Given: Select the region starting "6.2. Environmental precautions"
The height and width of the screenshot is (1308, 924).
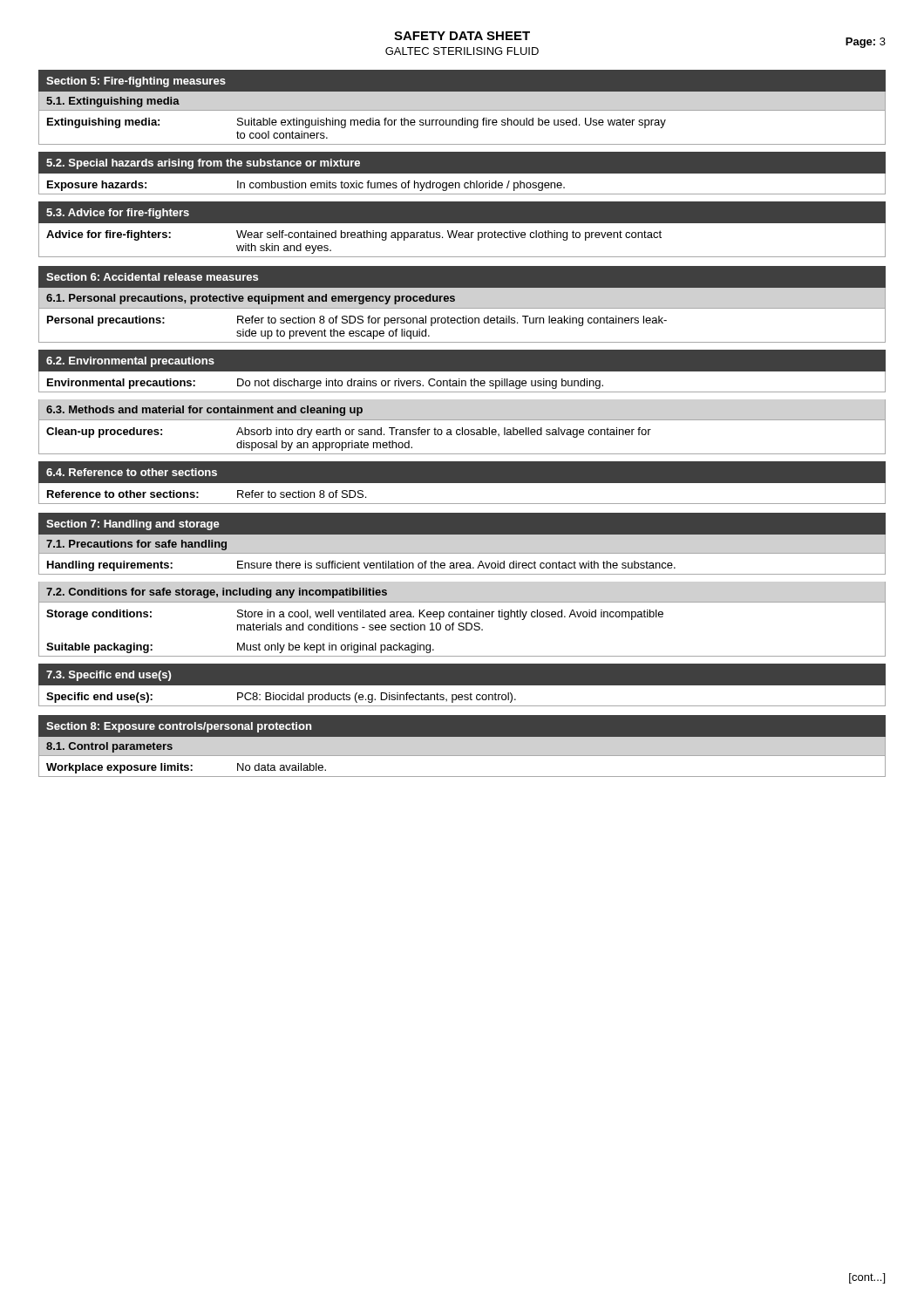Looking at the screenshot, I should click(x=130, y=361).
